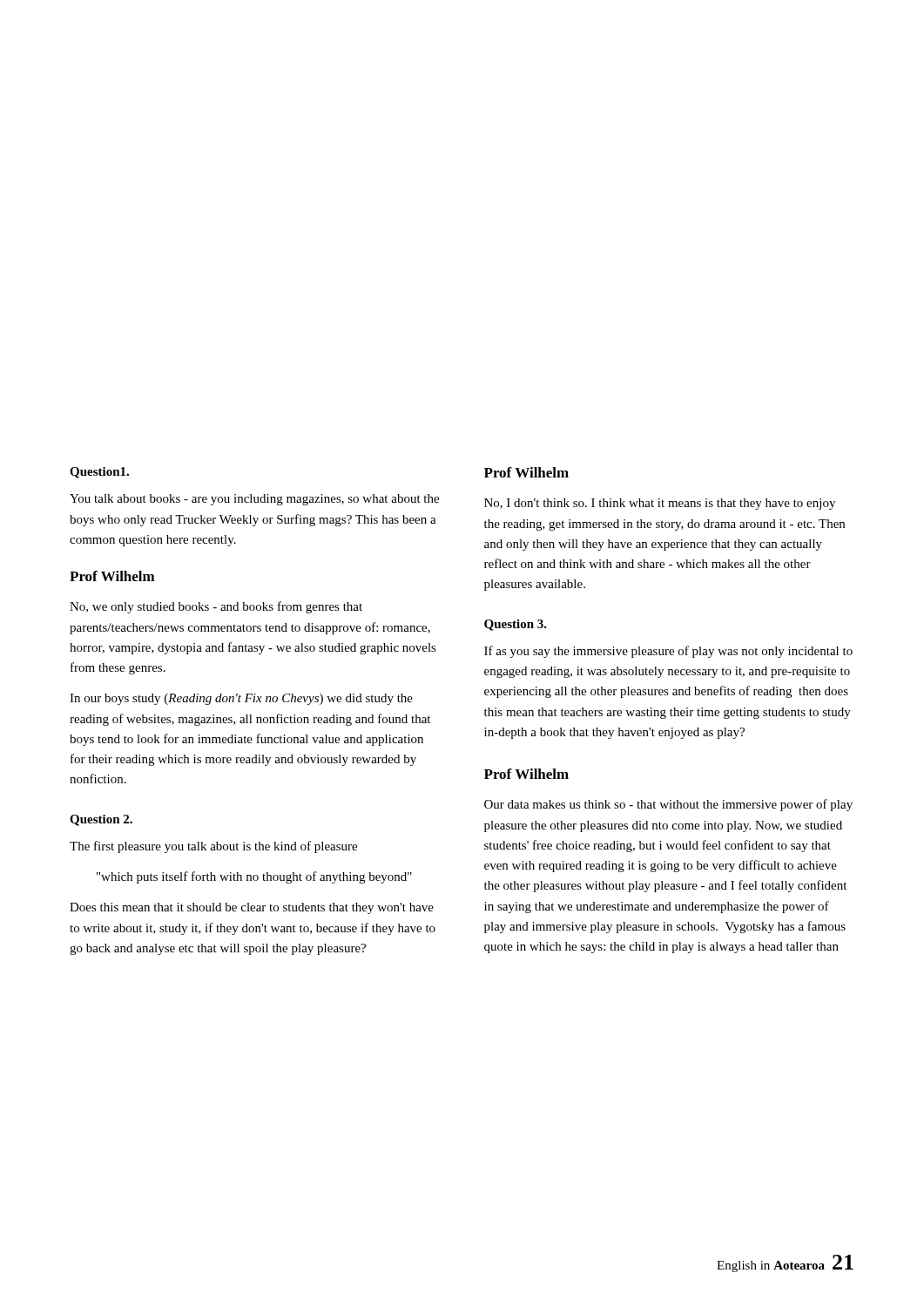The image size is (924, 1307).
Task: Find the block on this page that starts ""which puts itself forth"
Action: [268, 877]
